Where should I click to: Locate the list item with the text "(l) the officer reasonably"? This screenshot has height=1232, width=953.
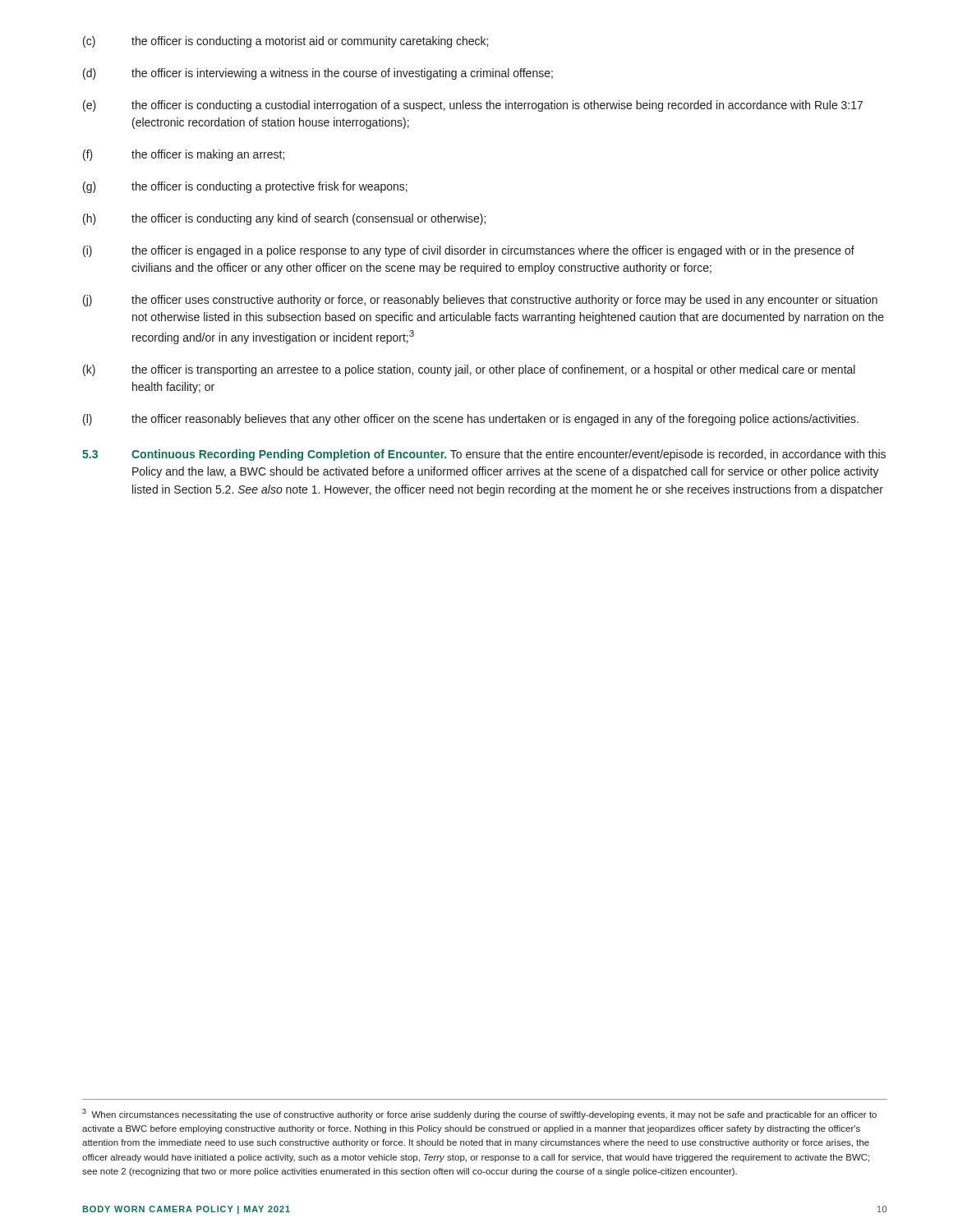pos(485,419)
